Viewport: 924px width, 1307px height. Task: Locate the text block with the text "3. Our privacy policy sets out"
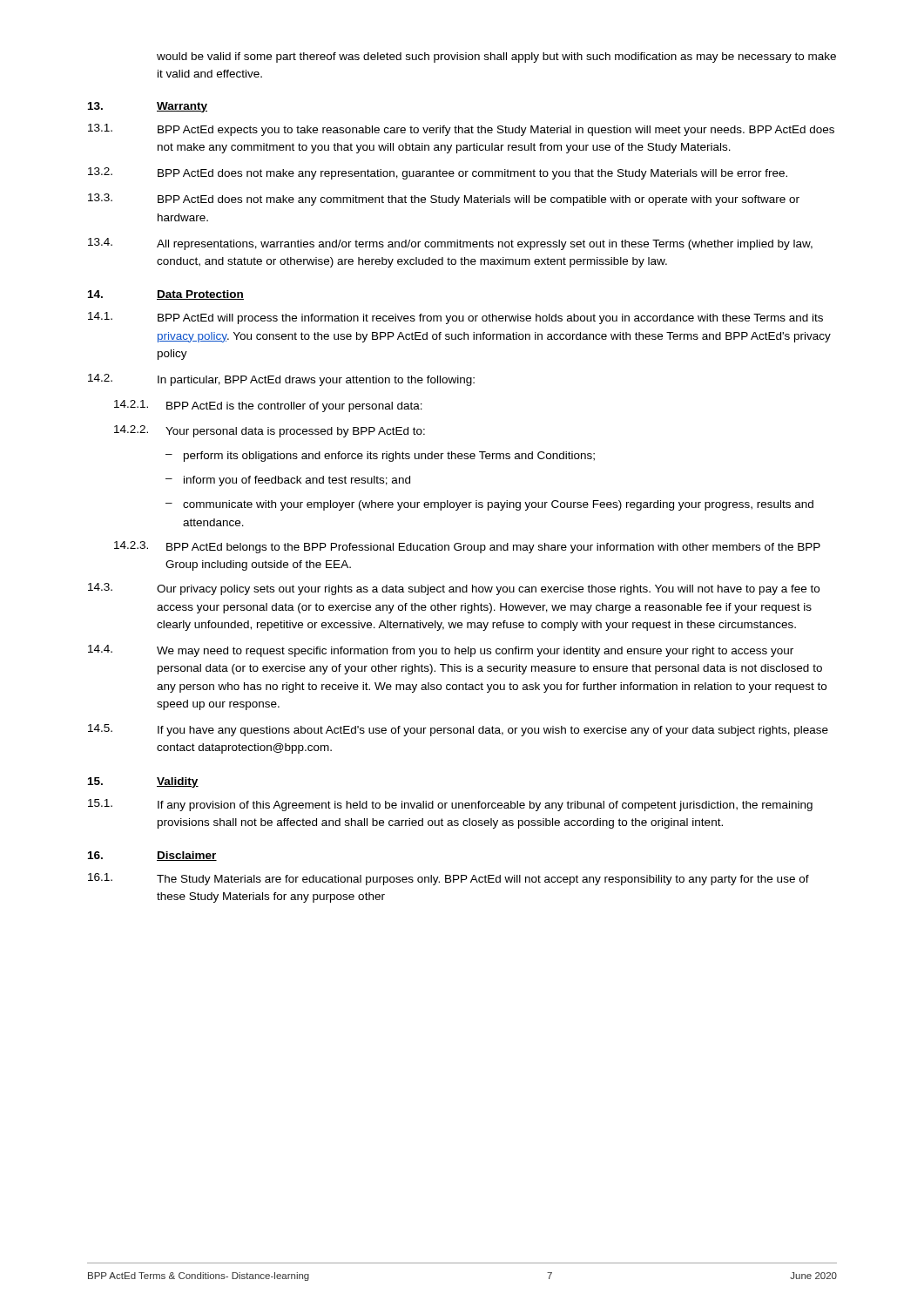coord(462,607)
